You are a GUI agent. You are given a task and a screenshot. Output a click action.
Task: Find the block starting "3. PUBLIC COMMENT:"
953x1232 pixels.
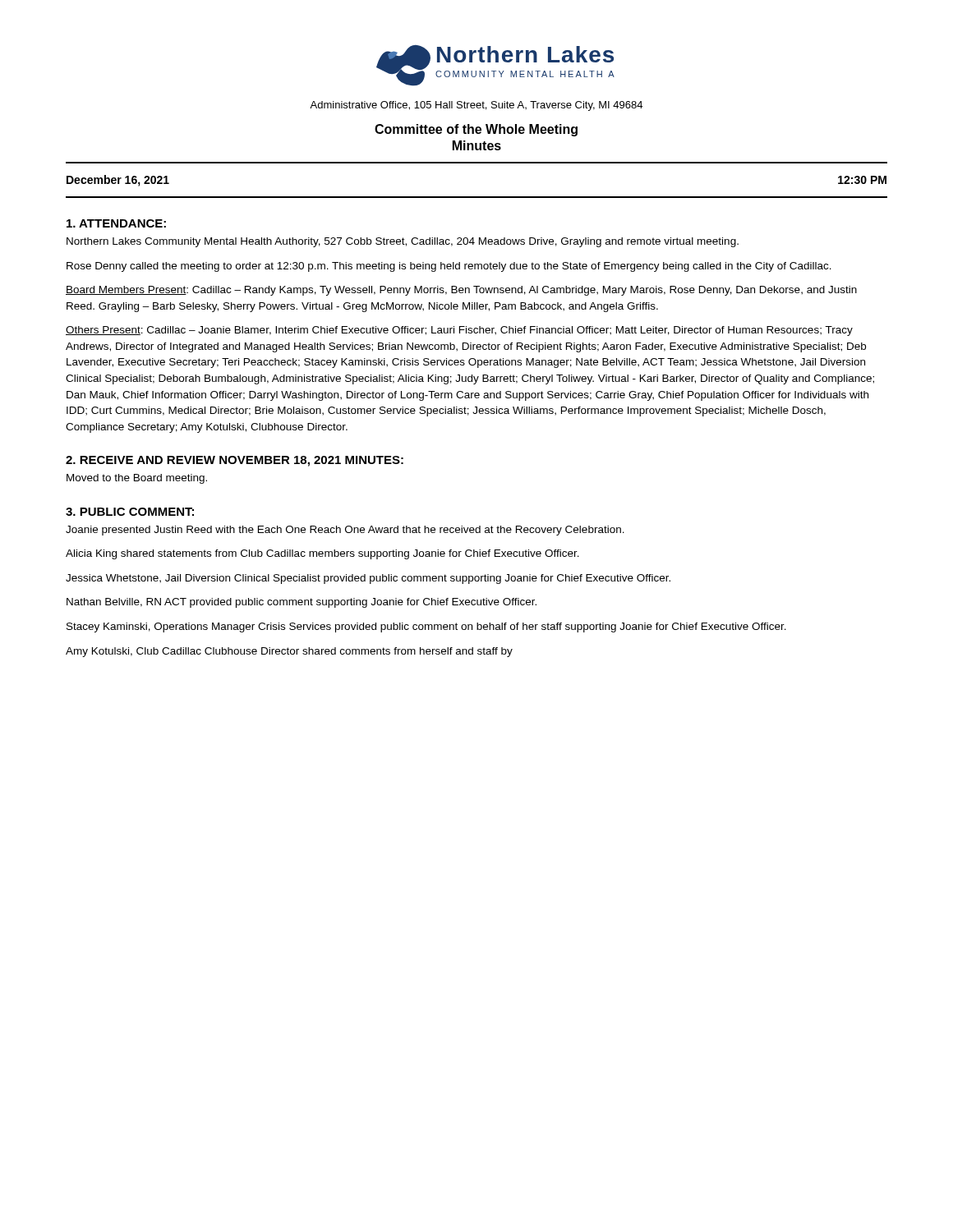tap(130, 511)
